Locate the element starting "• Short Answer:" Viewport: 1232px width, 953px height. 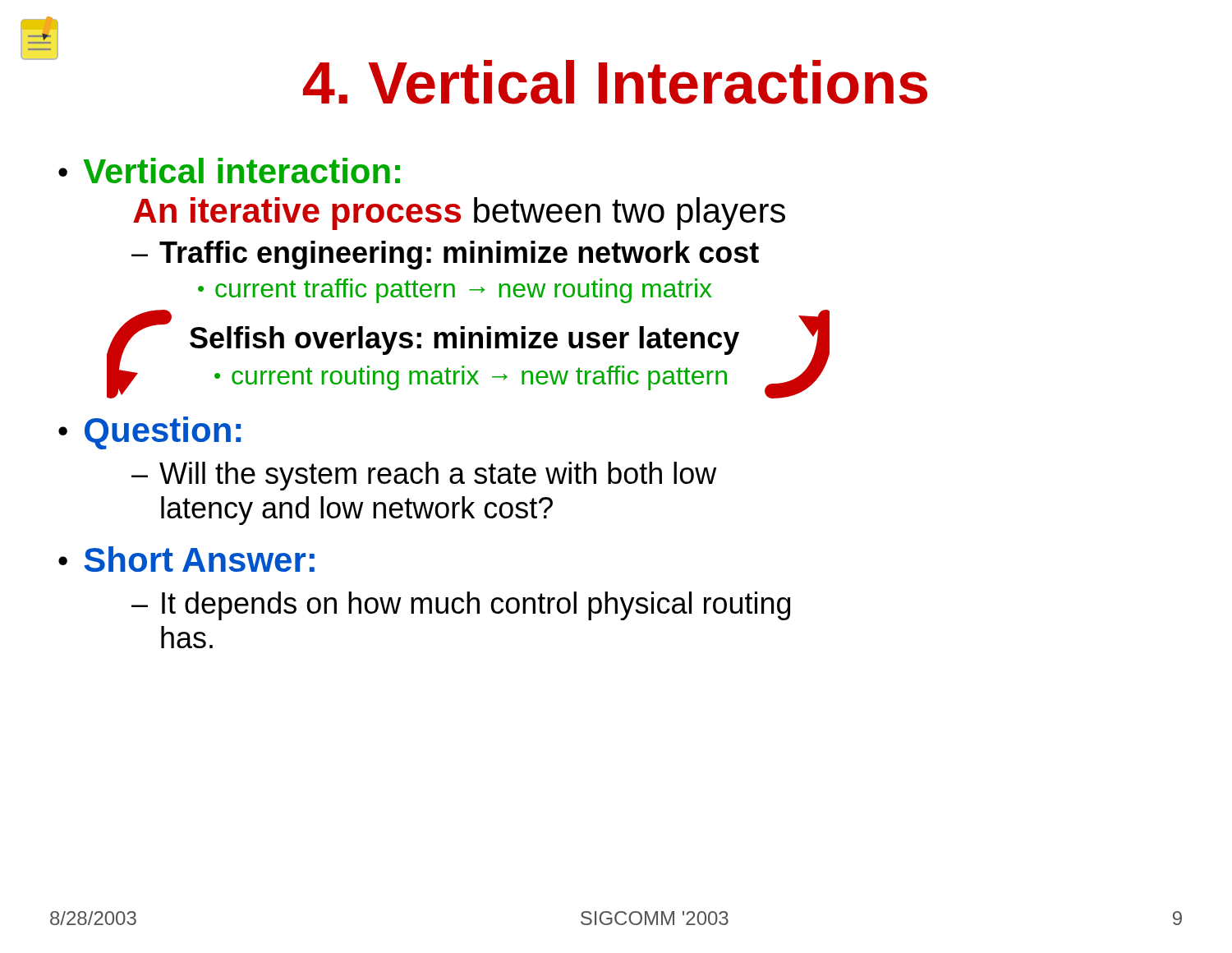coord(188,560)
